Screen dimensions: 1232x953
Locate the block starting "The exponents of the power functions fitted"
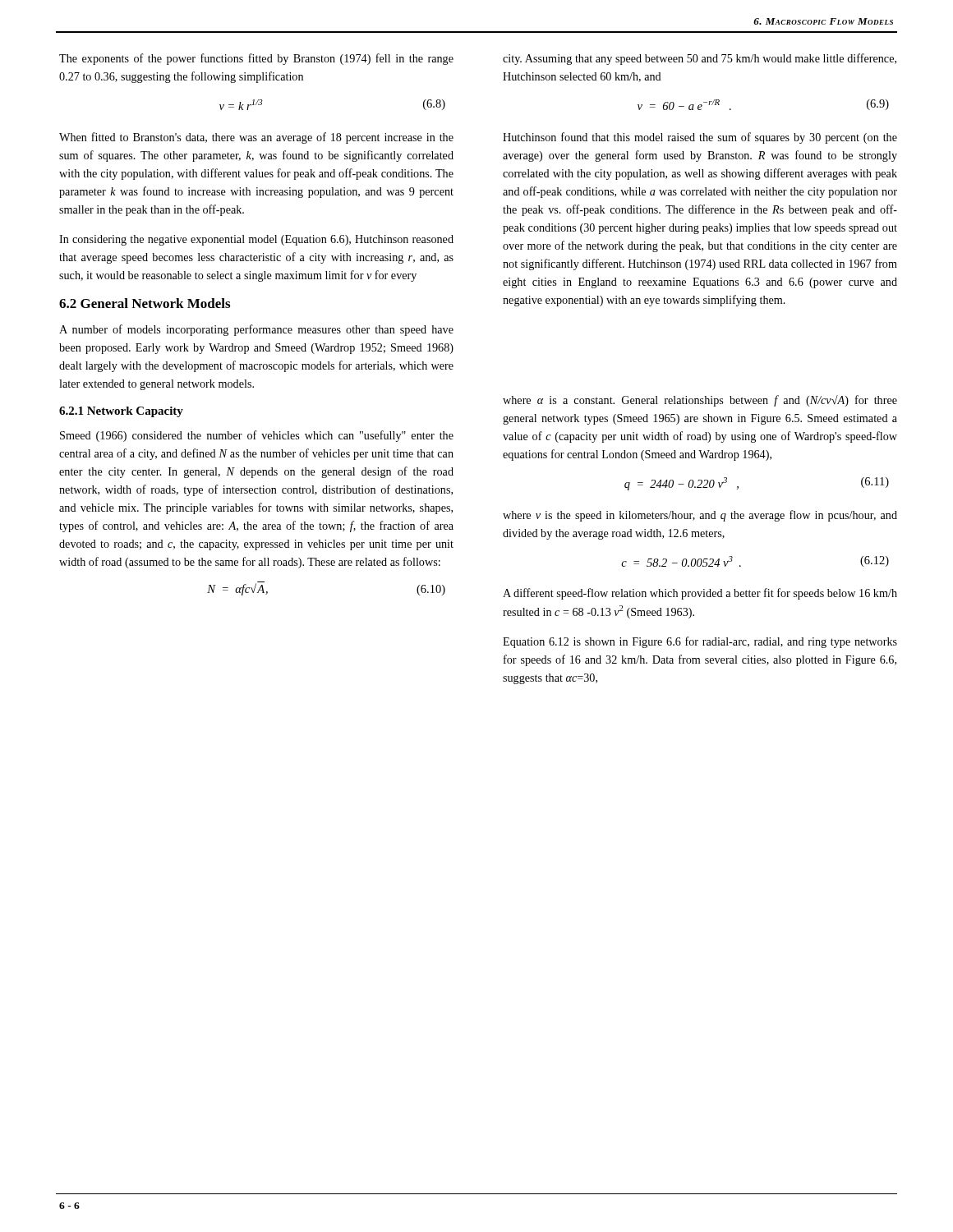pyautogui.click(x=256, y=67)
